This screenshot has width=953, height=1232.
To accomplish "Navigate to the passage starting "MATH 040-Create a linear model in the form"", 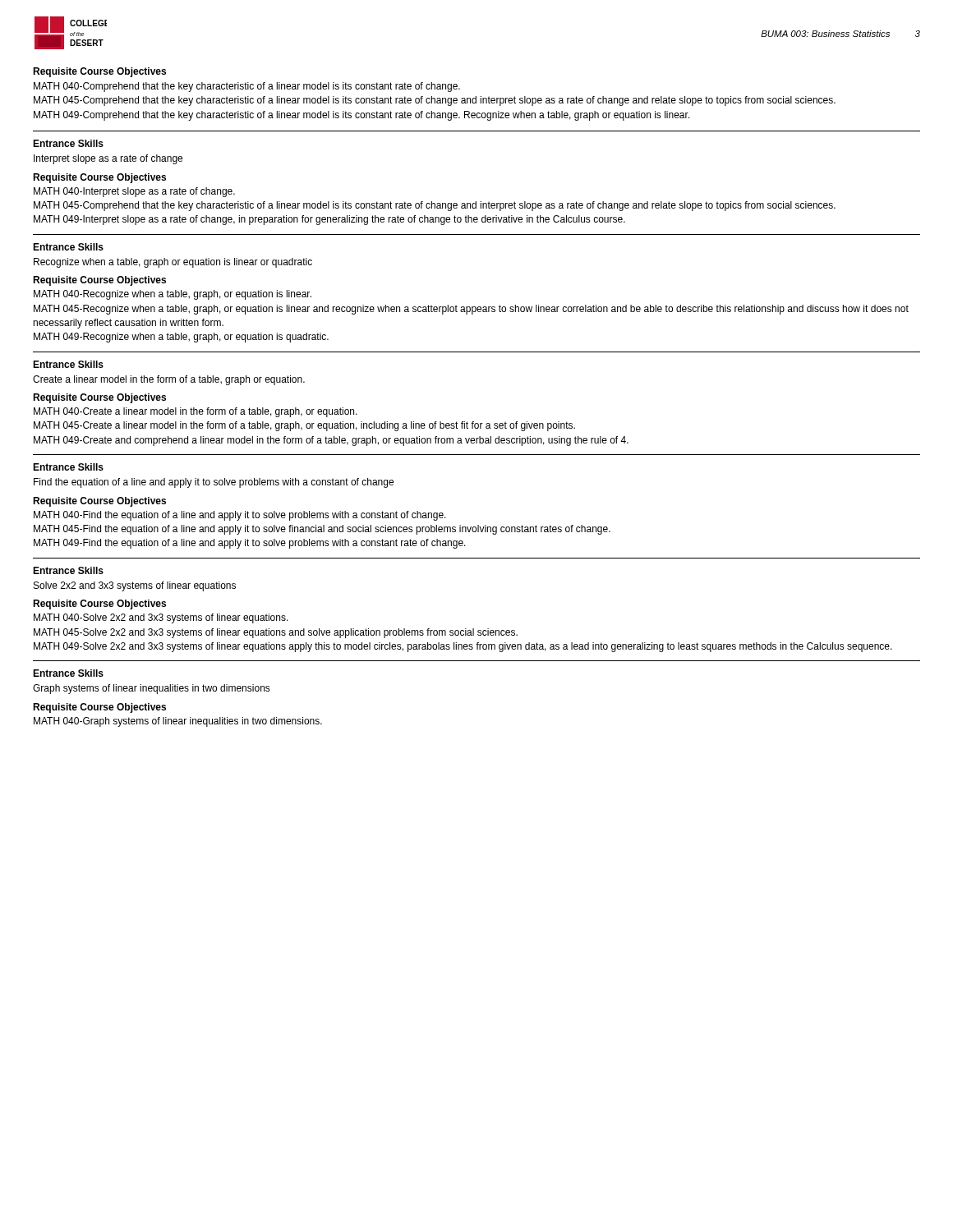I will click(x=331, y=426).
